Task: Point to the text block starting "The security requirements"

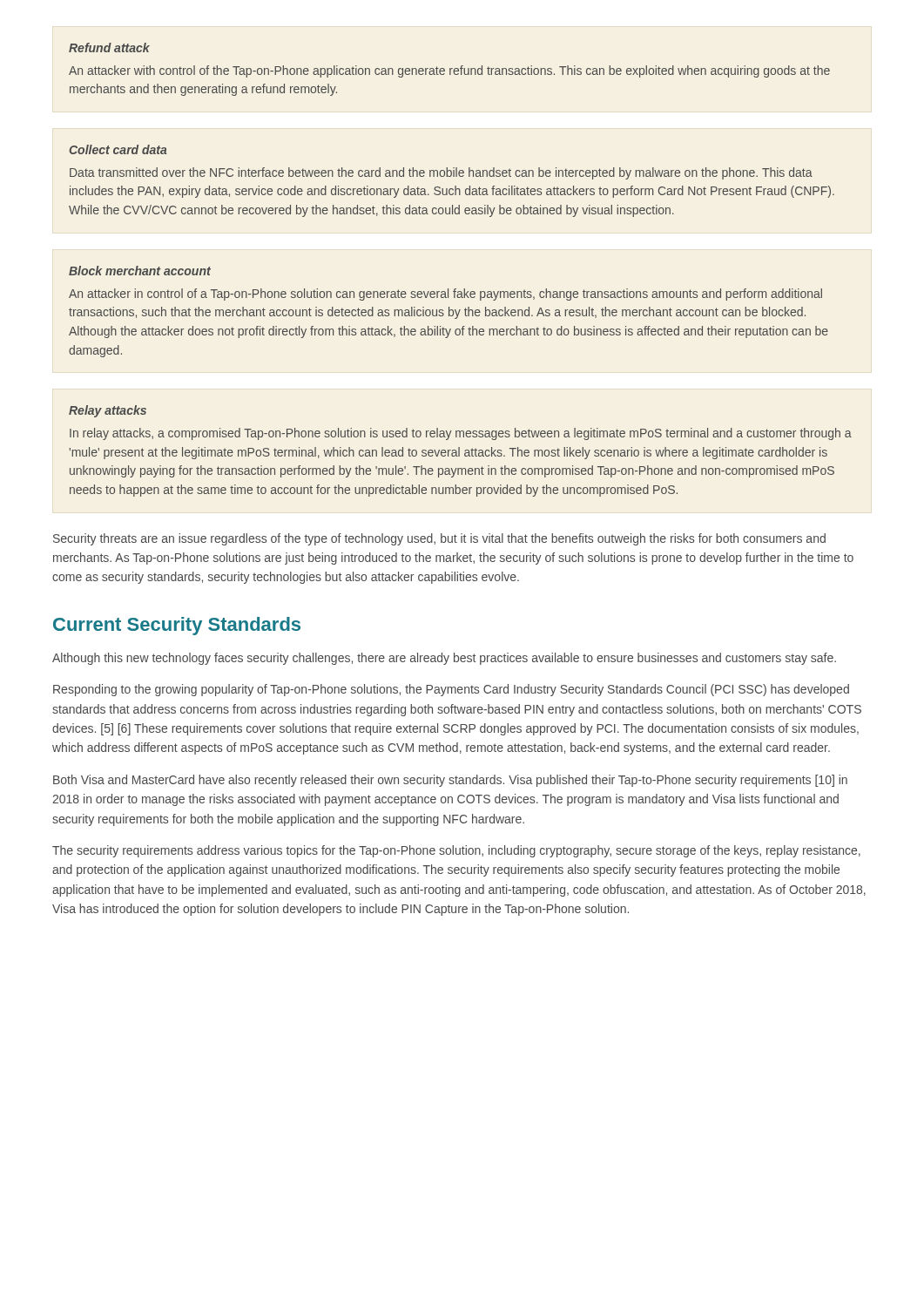Action: [459, 880]
